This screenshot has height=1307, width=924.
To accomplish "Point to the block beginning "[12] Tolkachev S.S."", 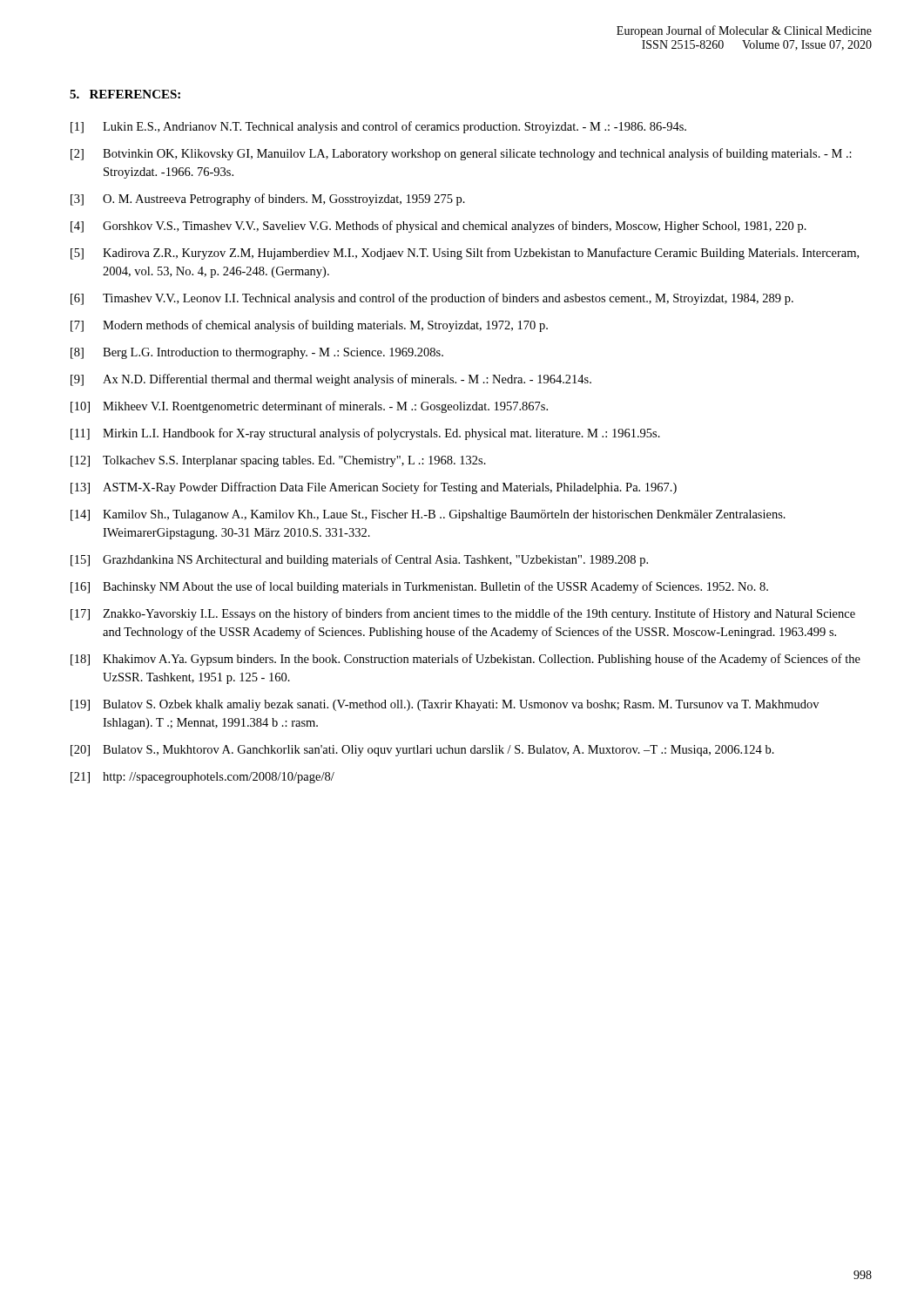I will click(471, 461).
